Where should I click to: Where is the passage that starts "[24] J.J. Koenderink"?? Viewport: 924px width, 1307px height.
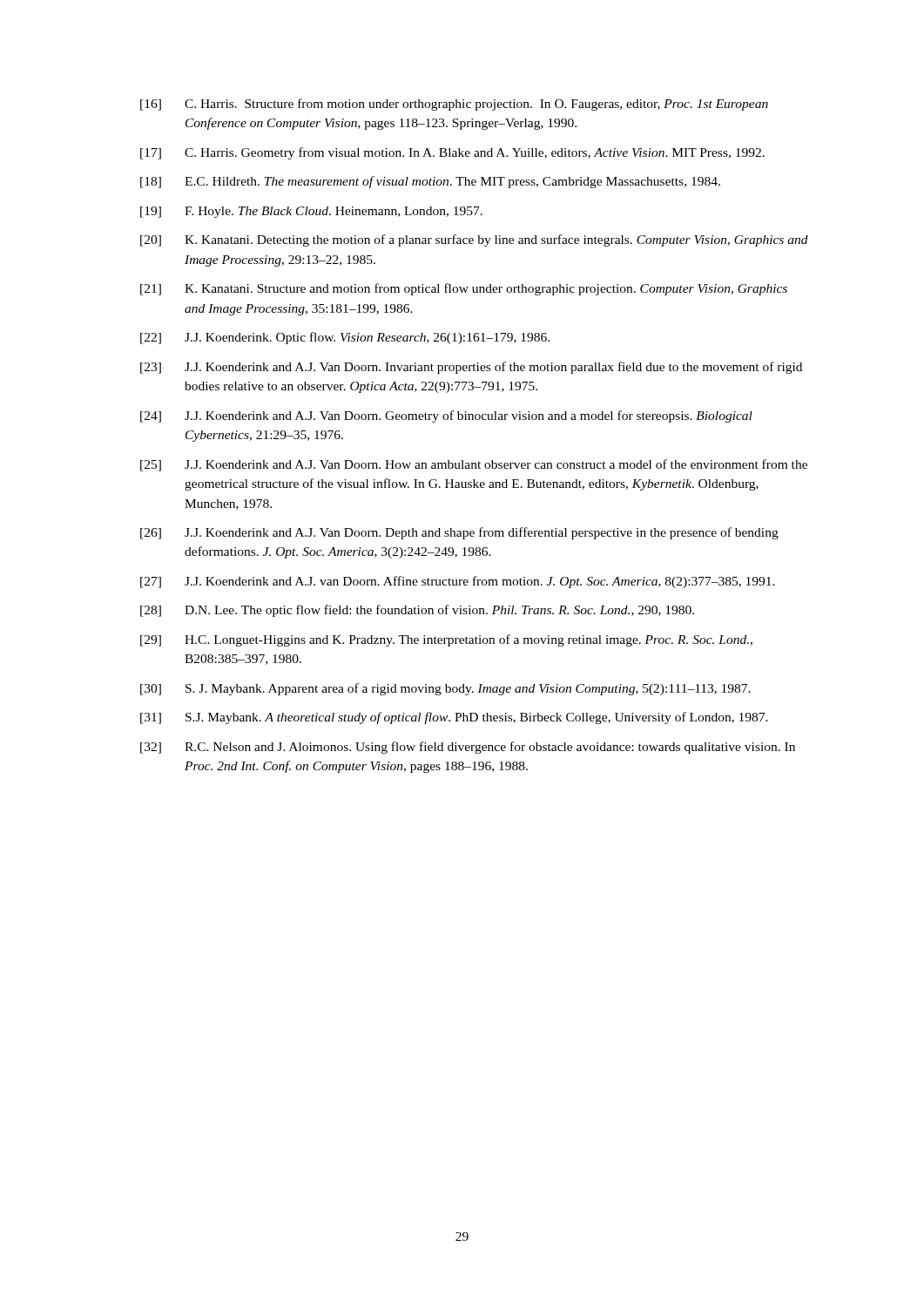coord(475,425)
